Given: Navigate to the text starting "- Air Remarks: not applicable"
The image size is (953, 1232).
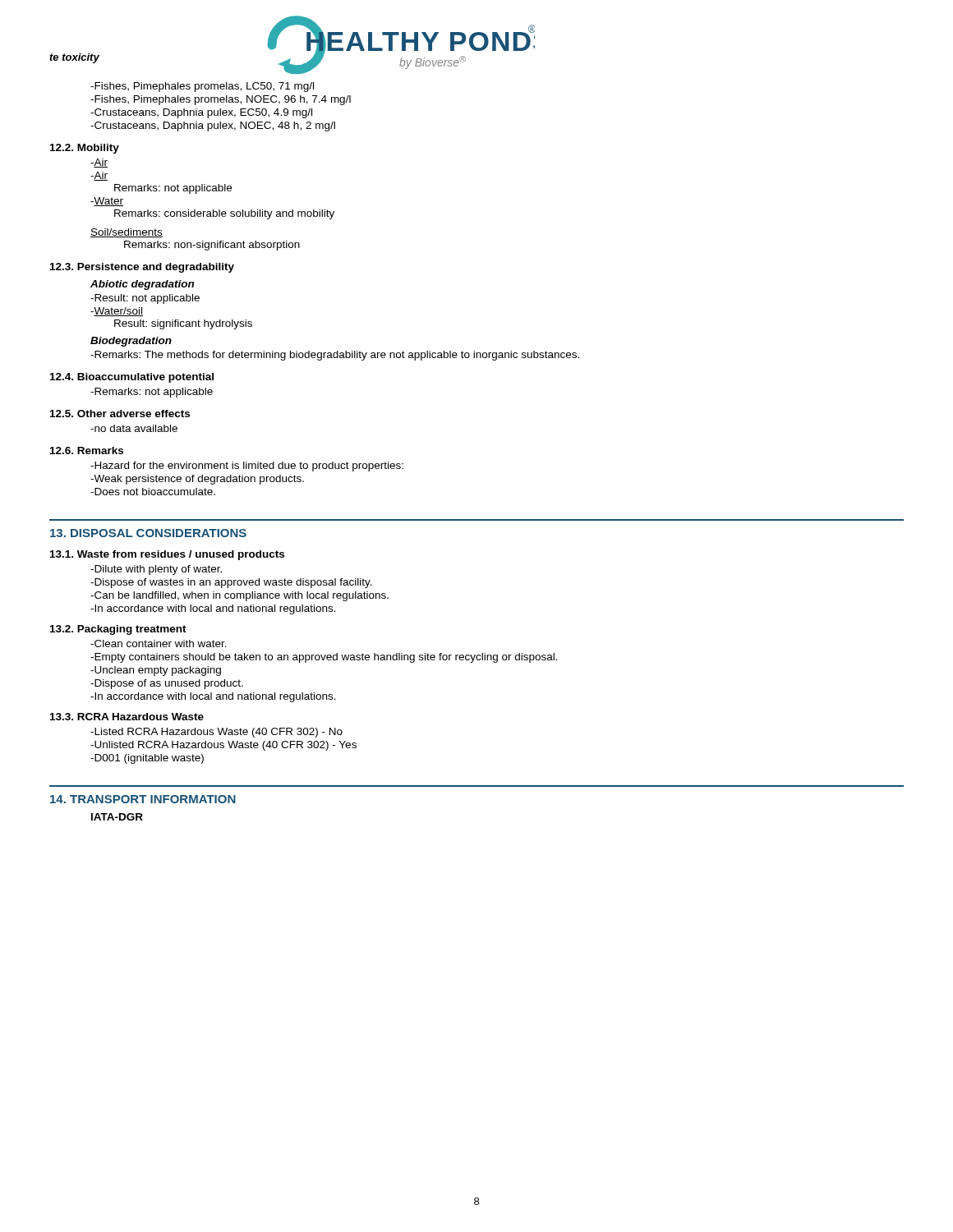Looking at the screenshot, I should [x=99, y=176].
